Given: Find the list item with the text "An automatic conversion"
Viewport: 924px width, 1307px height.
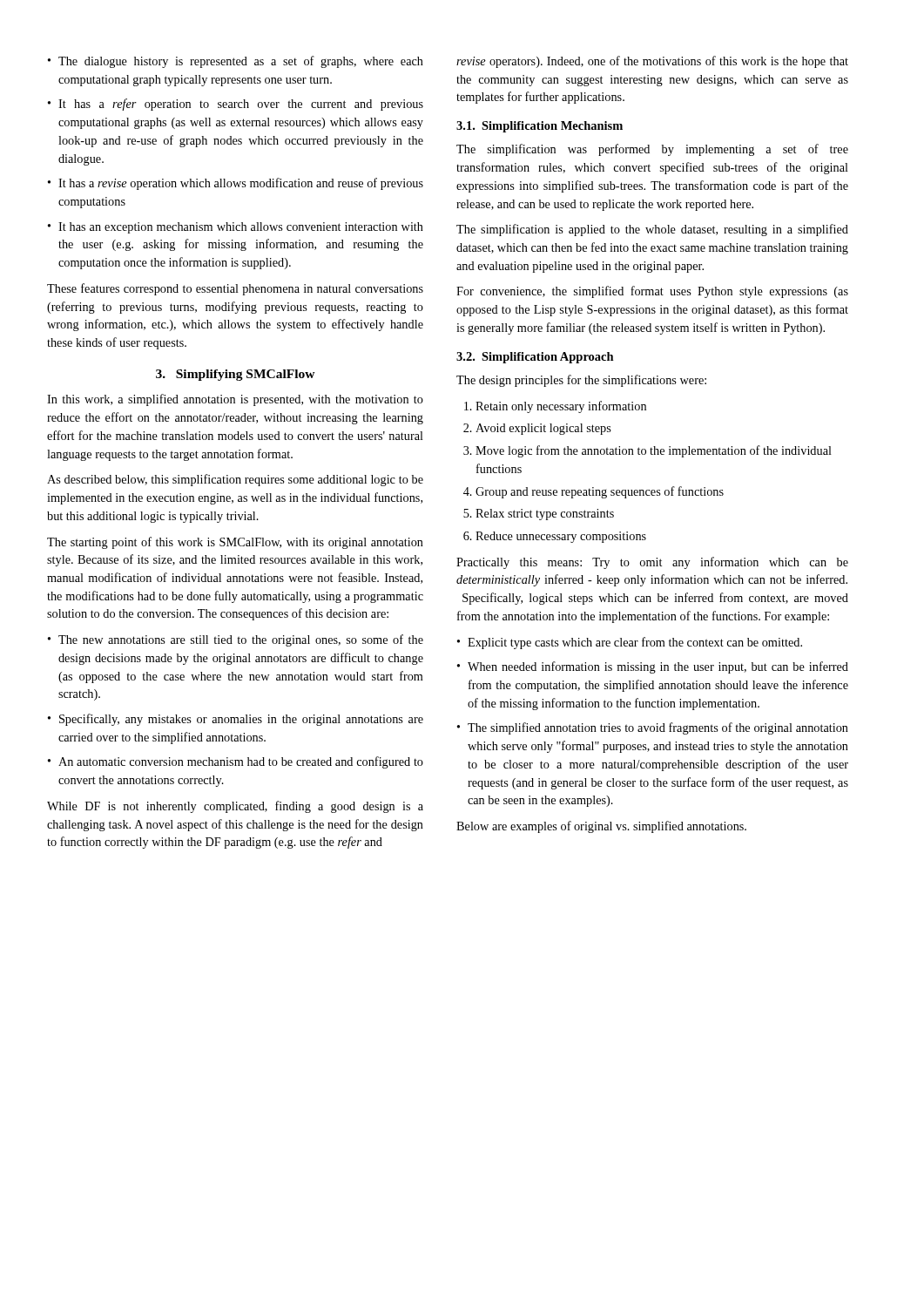Looking at the screenshot, I should (x=241, y=771).
